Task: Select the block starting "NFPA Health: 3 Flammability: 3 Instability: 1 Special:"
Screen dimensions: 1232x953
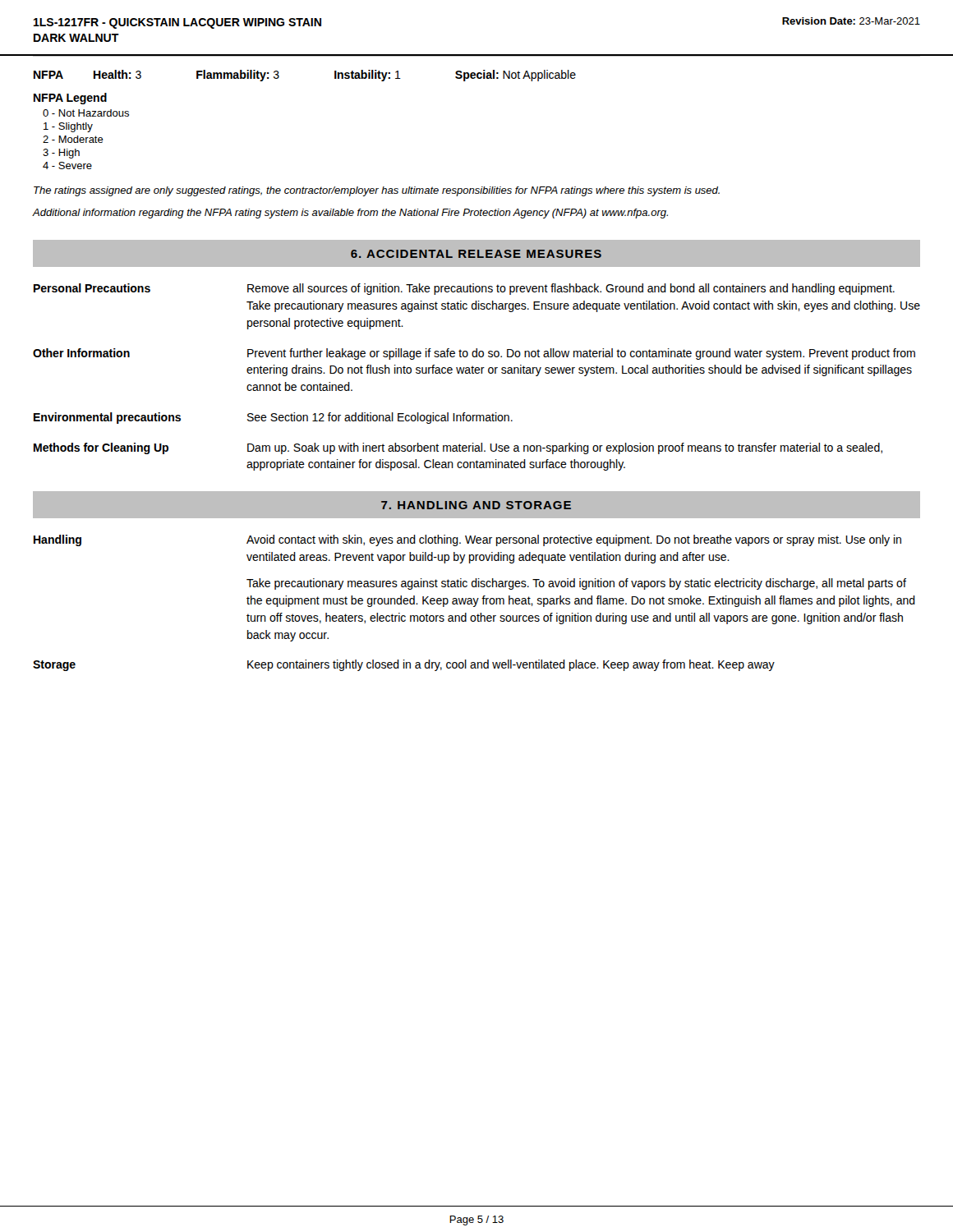Action: (45, 75)
